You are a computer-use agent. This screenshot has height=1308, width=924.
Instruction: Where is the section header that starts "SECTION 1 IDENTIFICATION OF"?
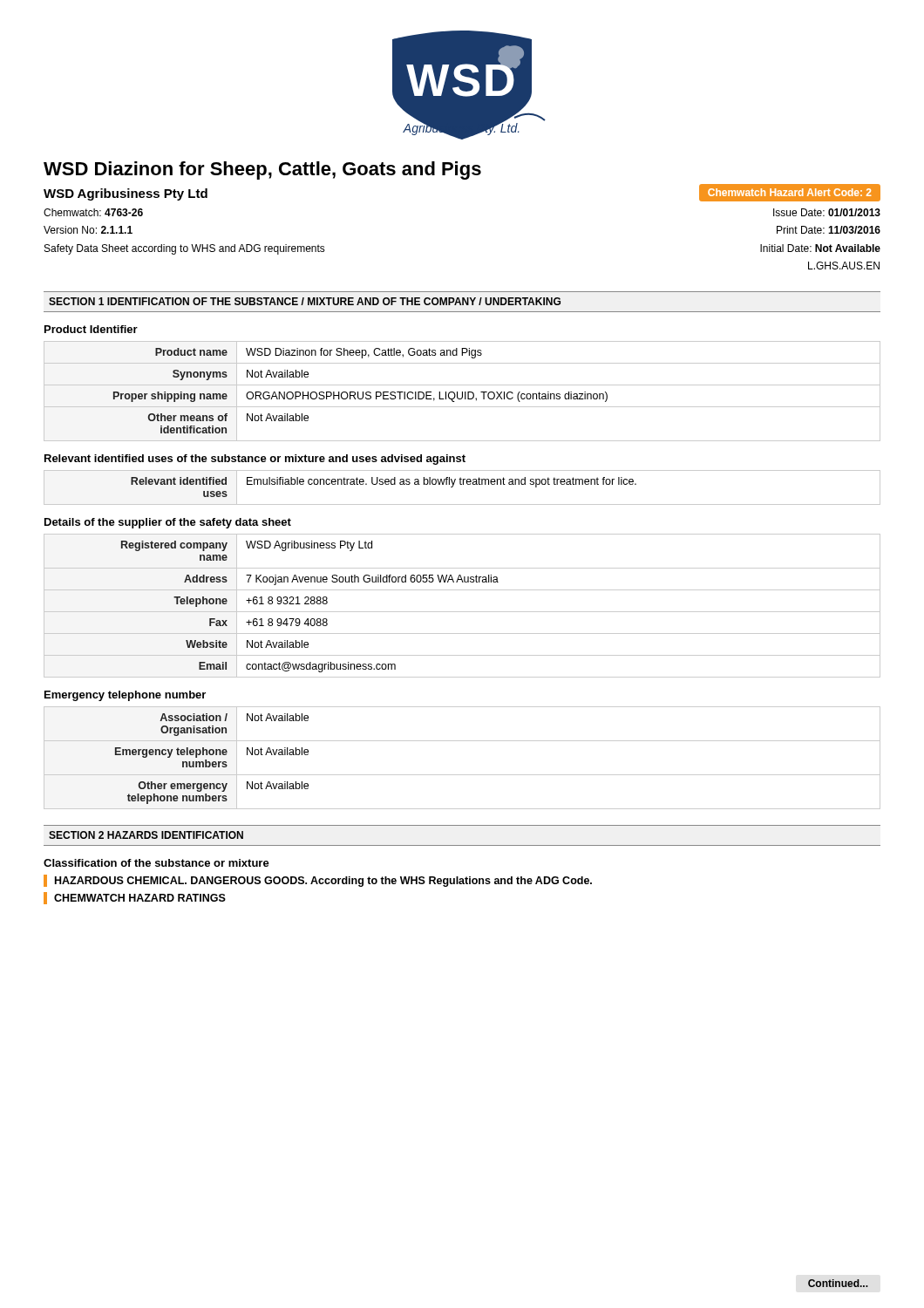[305, 301]
